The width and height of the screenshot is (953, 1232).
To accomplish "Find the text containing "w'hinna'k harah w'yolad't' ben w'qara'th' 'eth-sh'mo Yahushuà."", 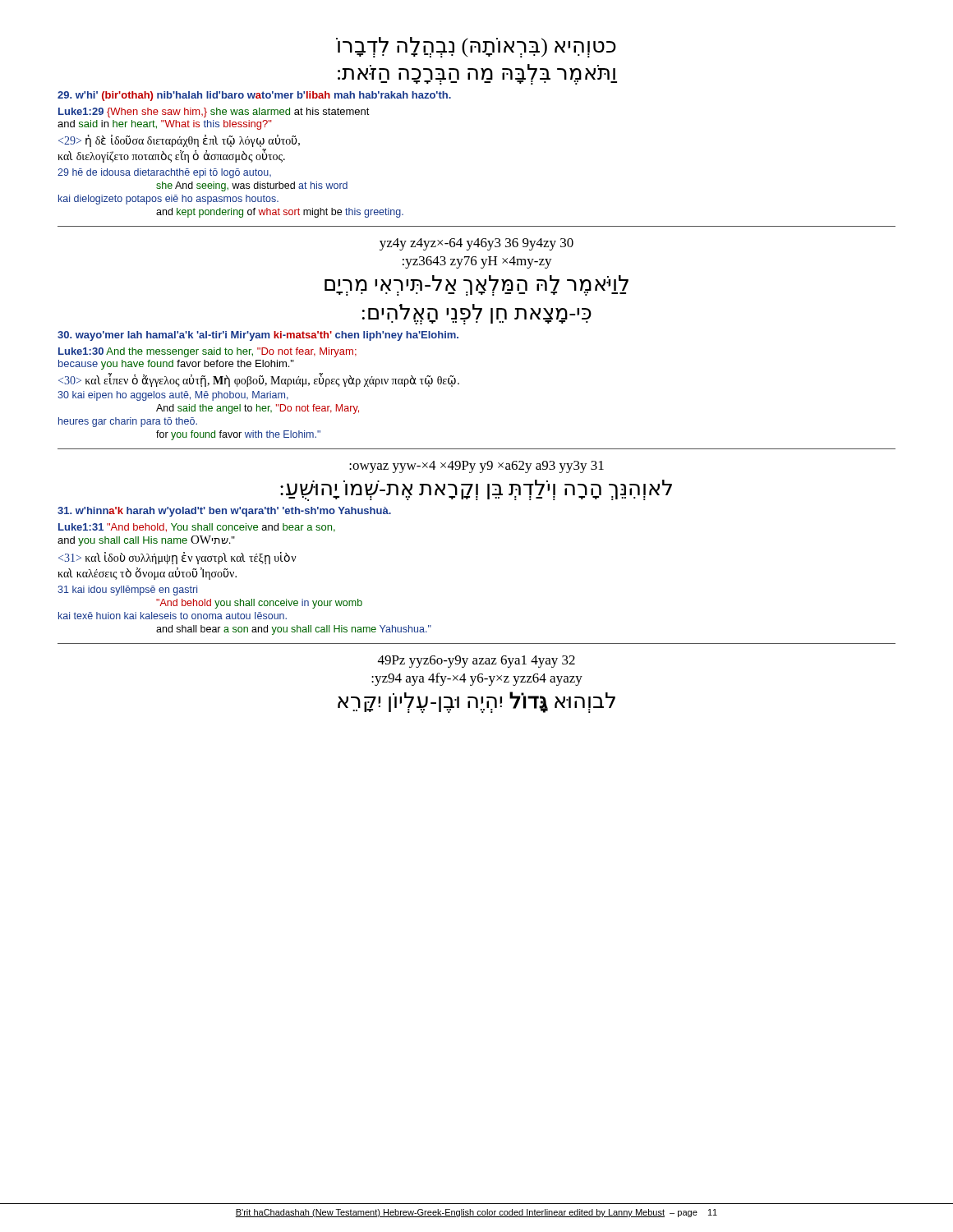I will point(224,510).
